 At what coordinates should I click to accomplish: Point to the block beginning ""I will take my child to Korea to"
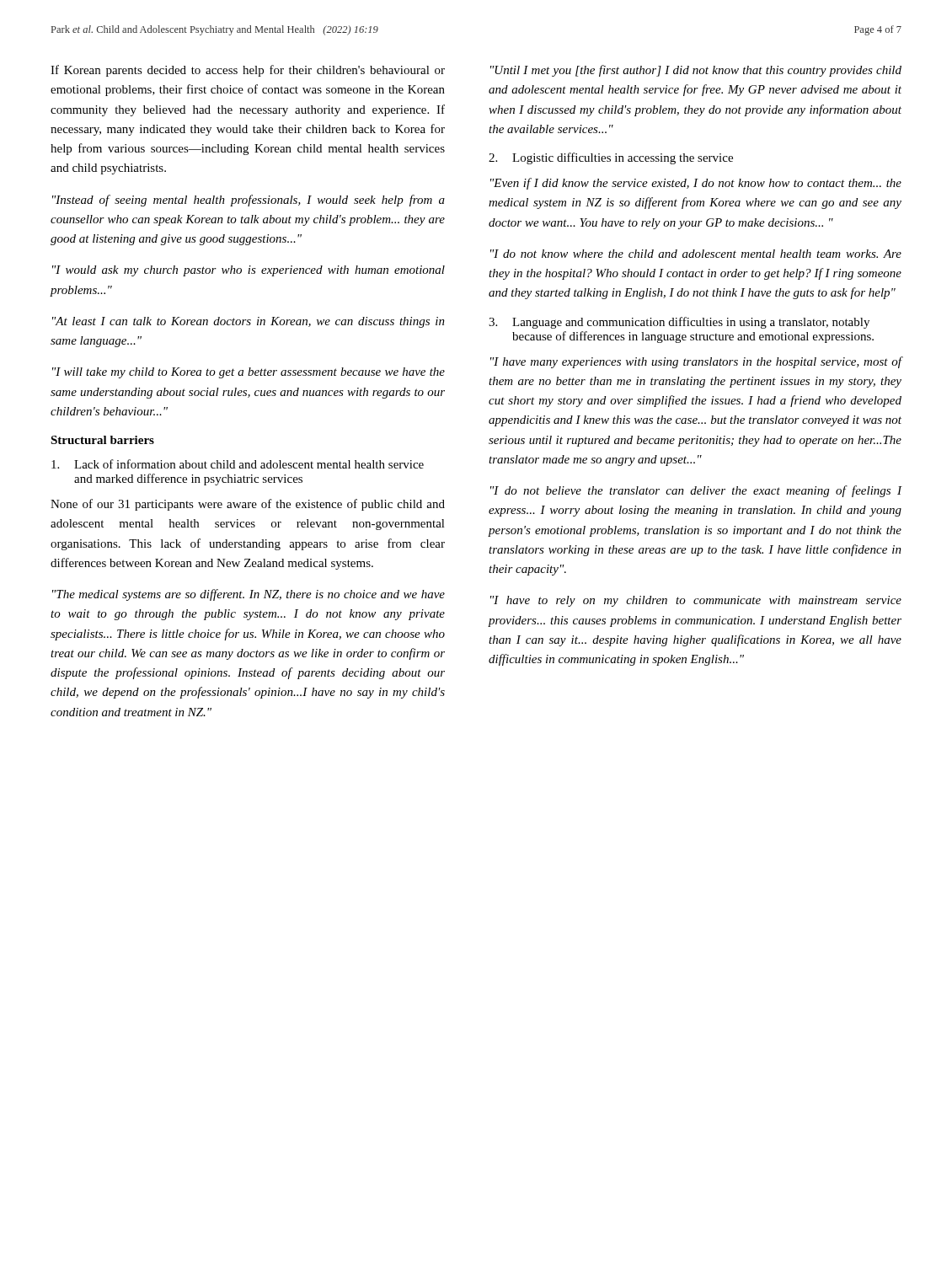(x=248, y=391)
